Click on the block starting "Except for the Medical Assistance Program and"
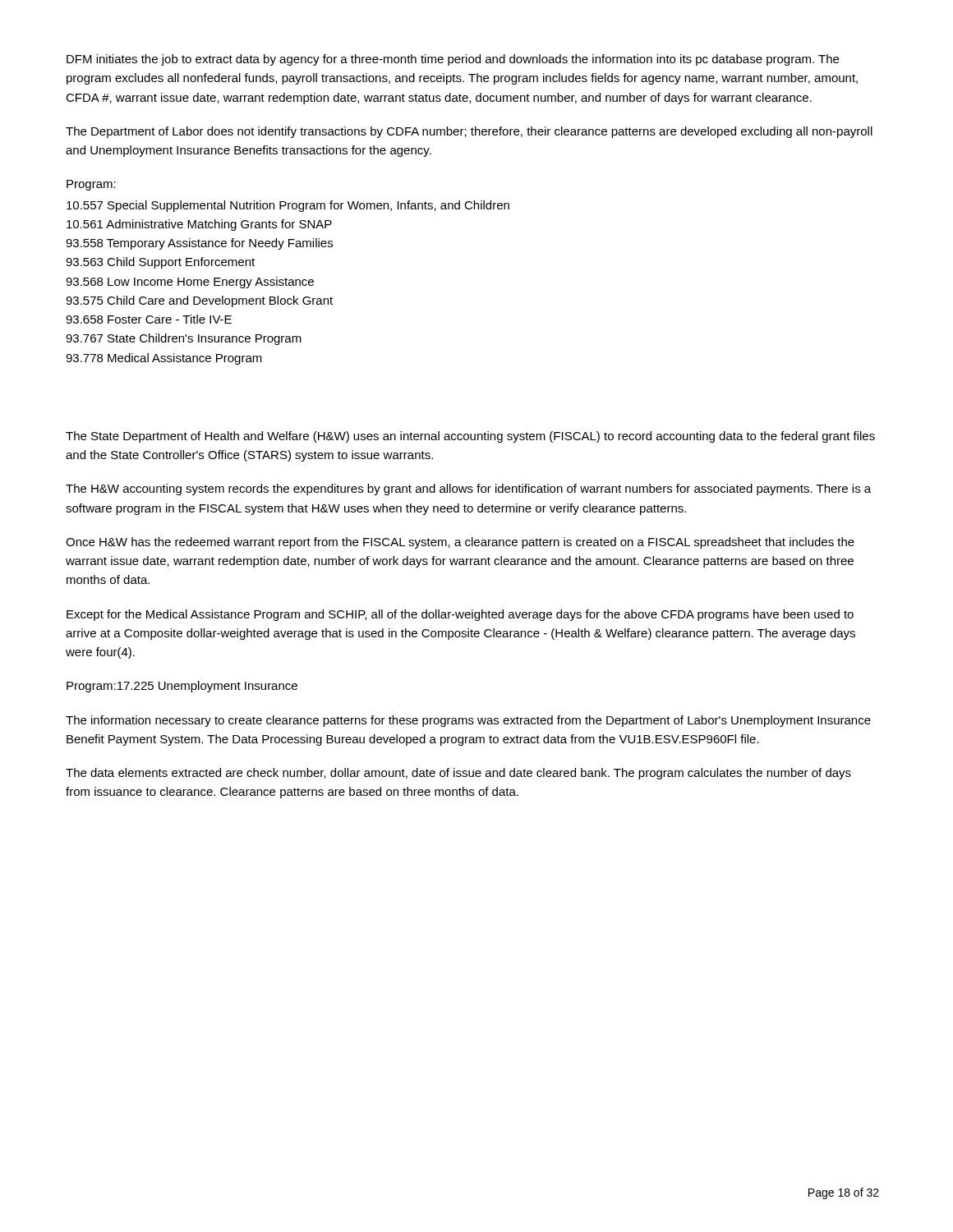 pos(461,633)
